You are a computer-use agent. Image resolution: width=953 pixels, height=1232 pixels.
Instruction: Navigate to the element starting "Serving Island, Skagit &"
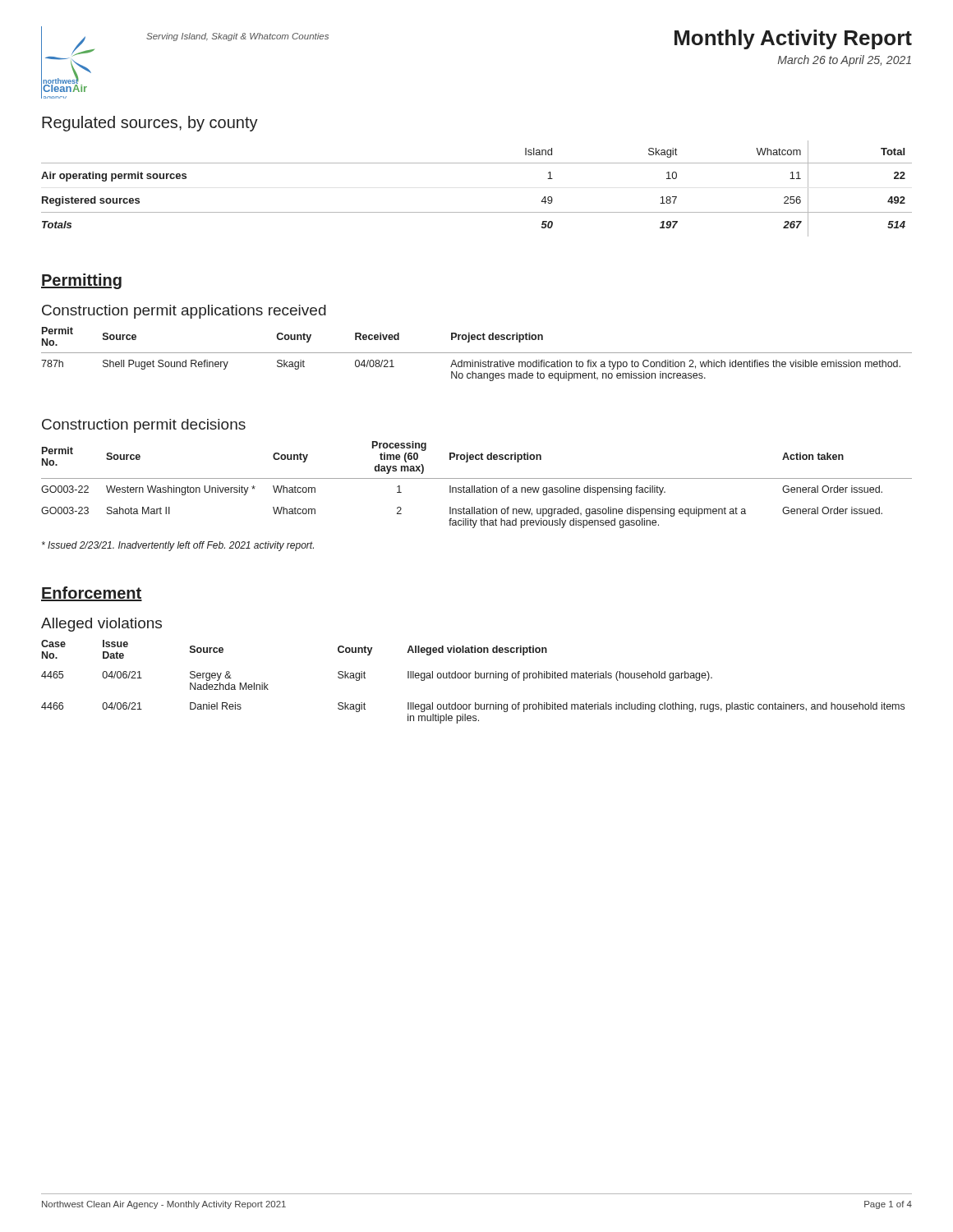pyautogui.click(x=238, y=36)
